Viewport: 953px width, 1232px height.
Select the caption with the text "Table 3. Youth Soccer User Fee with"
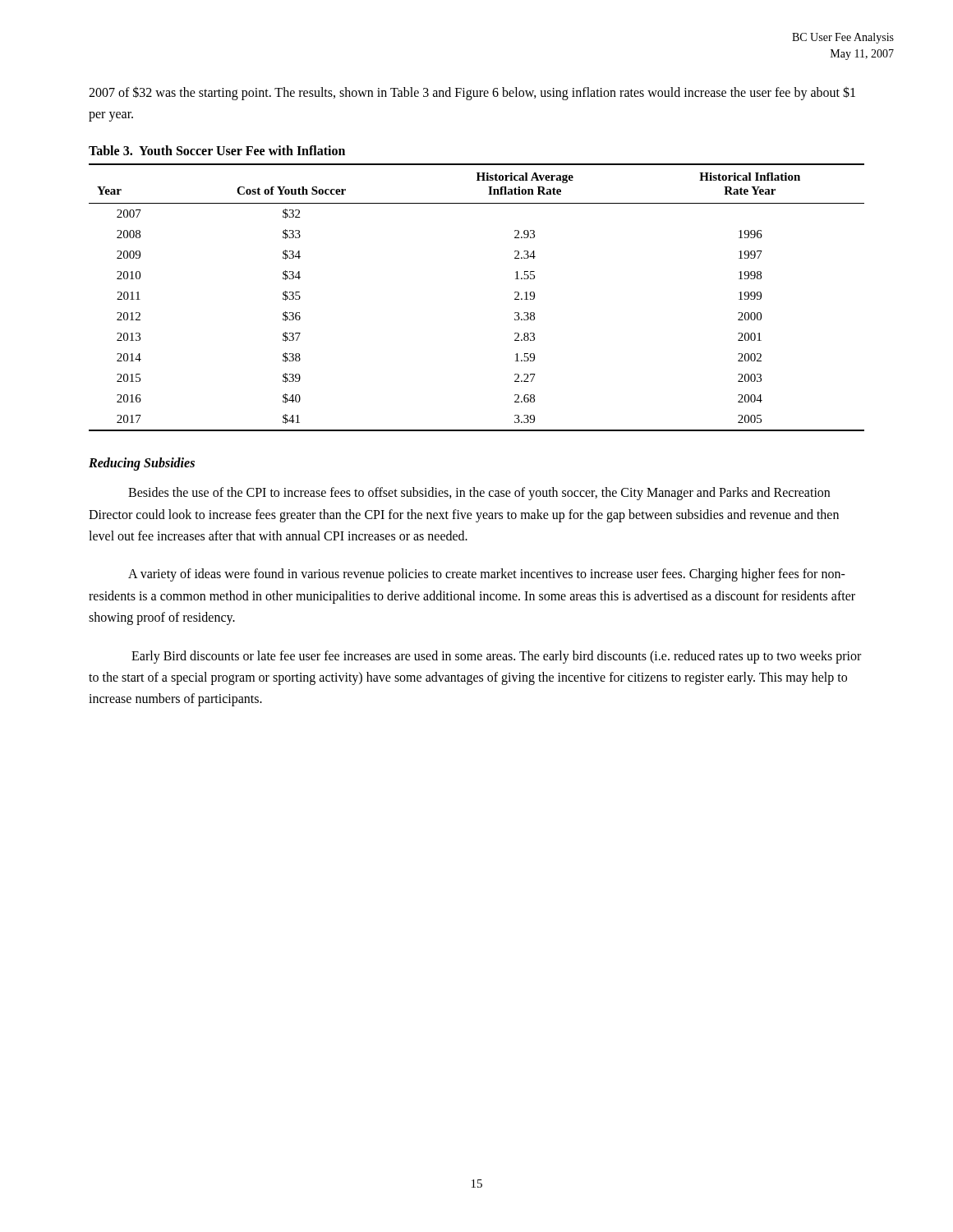pyautogui.click(x=217, y=151)
